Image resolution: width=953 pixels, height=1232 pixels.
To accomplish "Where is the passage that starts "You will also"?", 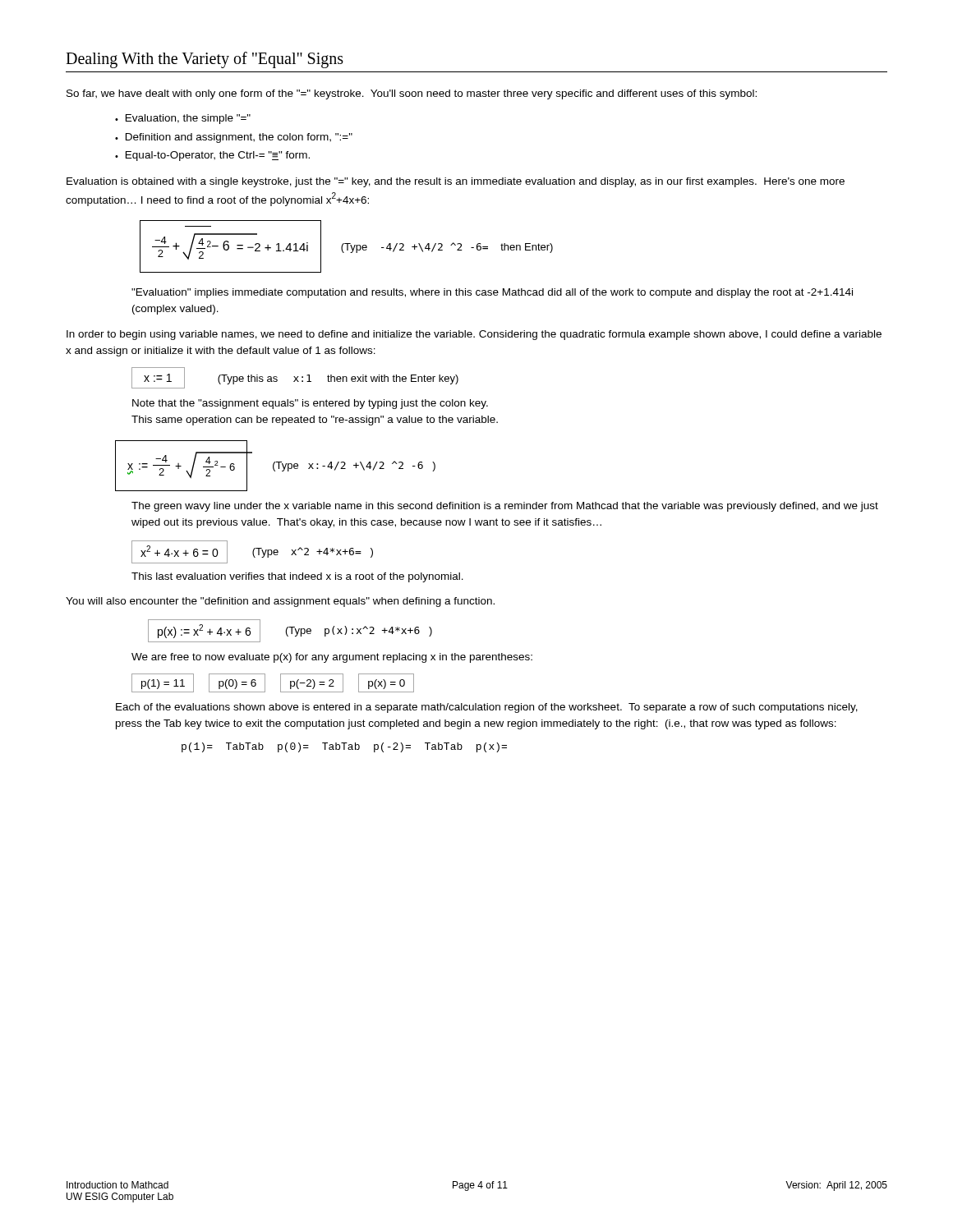I will [x=281, y=601].
